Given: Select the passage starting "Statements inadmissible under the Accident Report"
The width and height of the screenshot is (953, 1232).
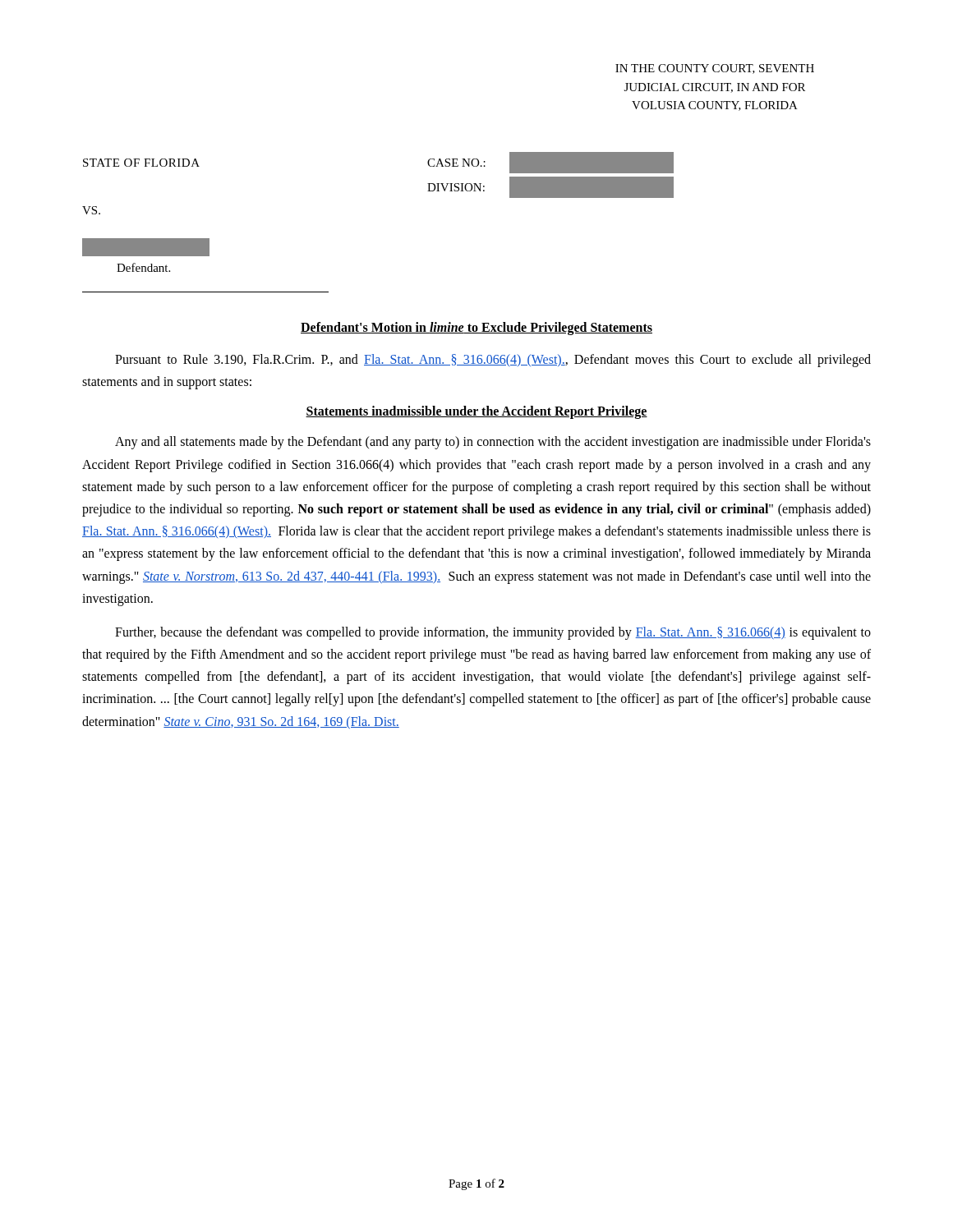Looking at the screenshot, I should [476, 411].
